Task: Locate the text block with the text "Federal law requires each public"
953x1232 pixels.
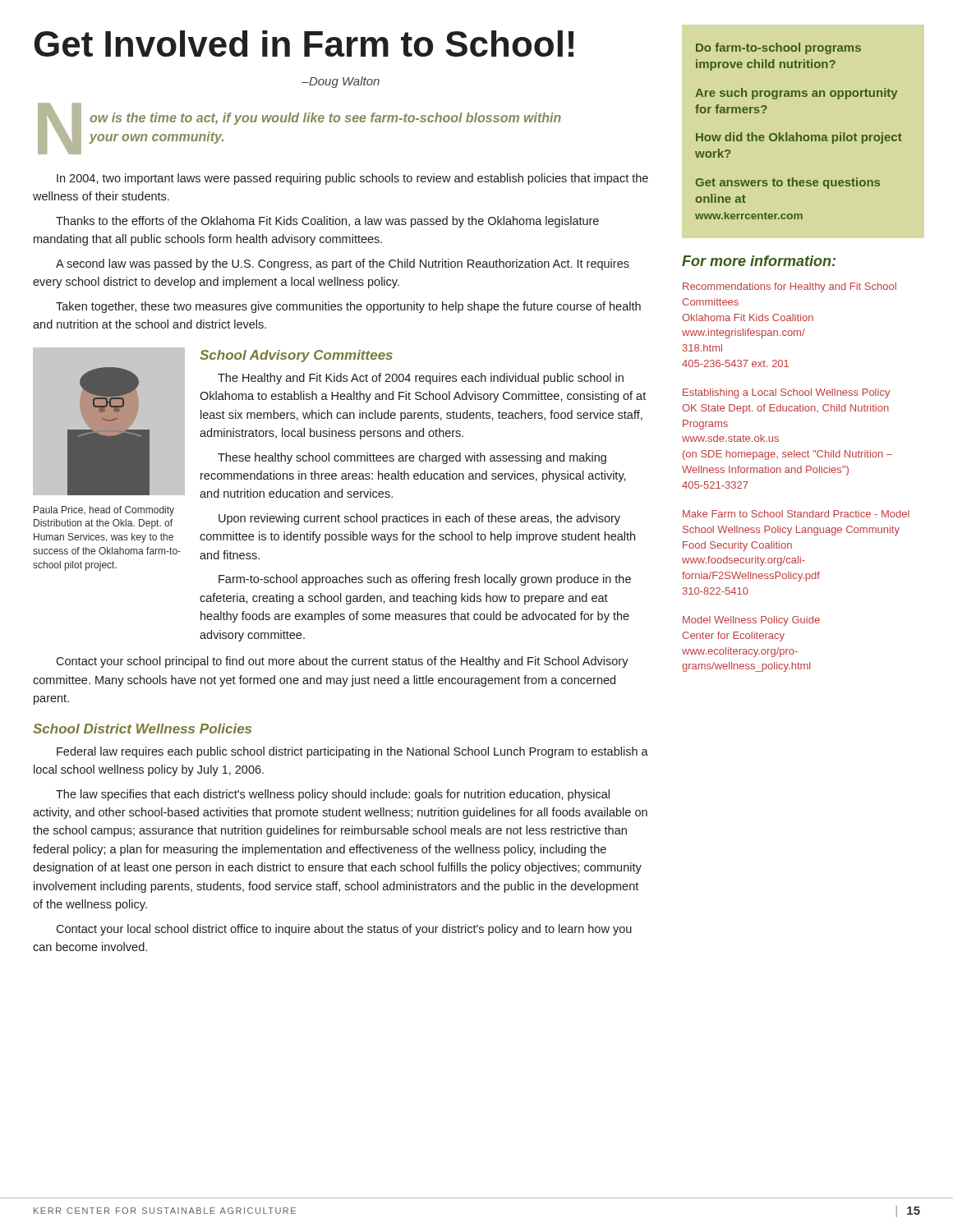Action: click(340, 760)
